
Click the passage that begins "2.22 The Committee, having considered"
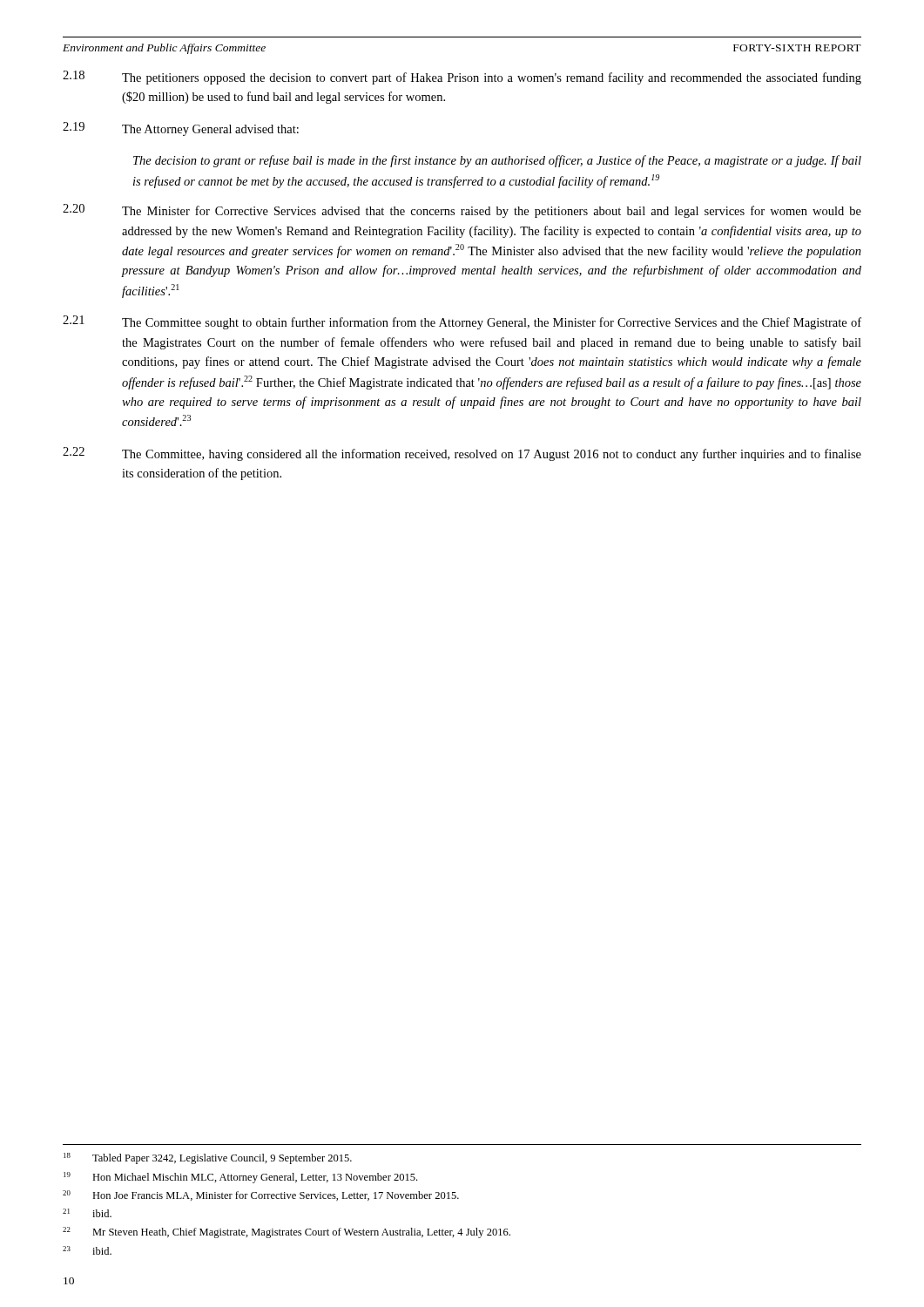coord(462,464)
